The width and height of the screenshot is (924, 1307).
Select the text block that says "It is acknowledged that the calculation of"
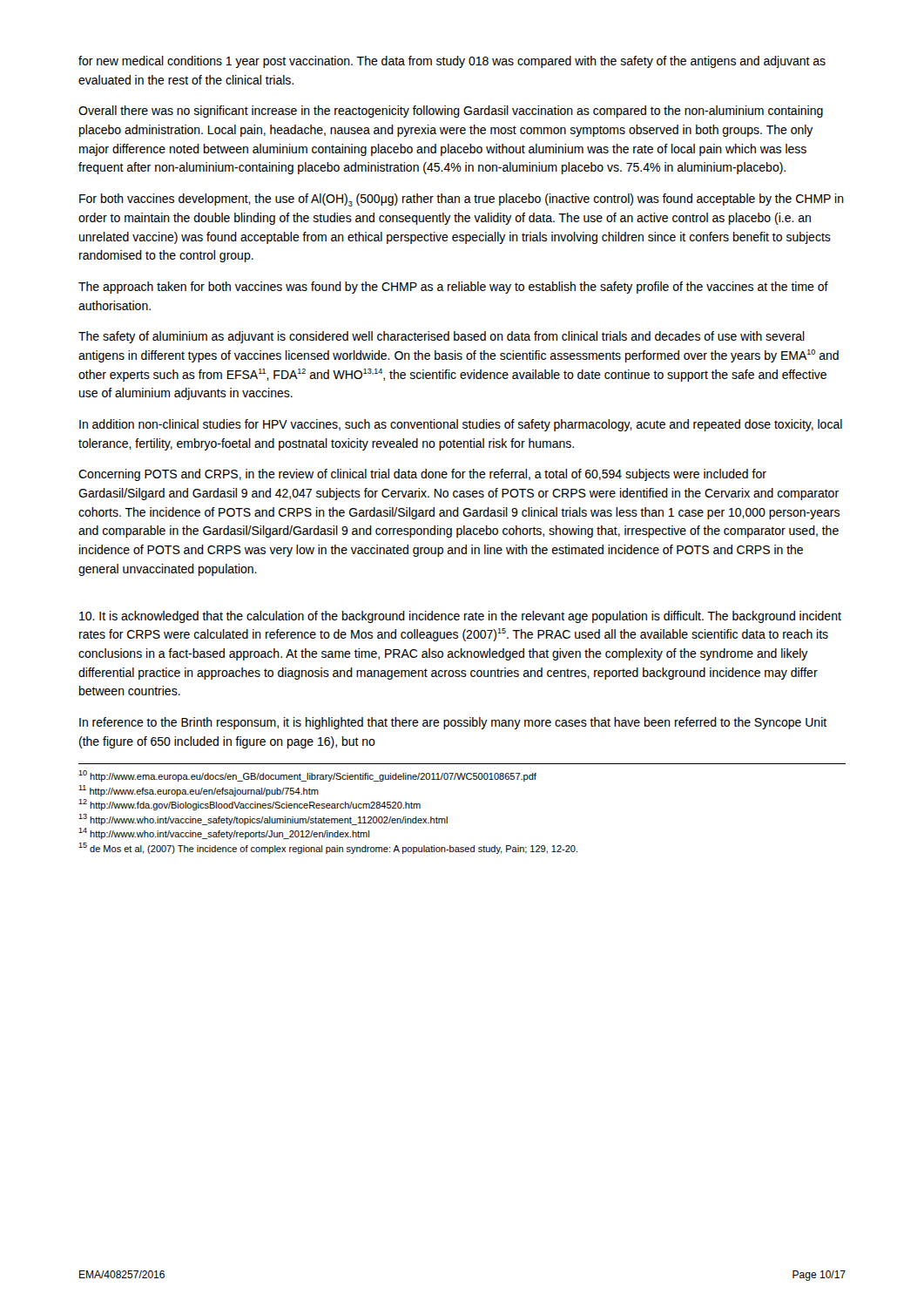coord(460,653)
